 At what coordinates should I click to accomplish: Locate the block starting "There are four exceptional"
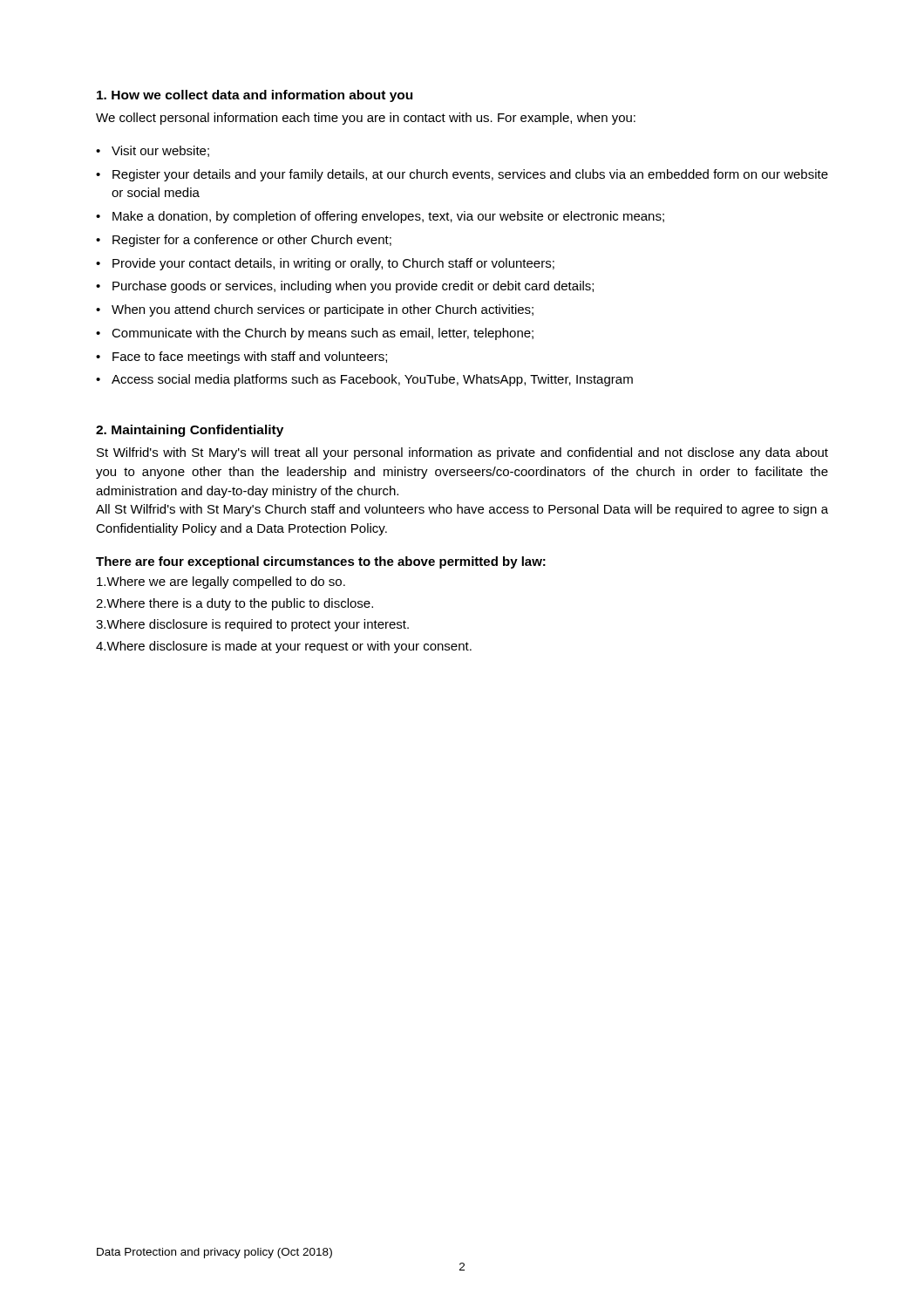321,561
